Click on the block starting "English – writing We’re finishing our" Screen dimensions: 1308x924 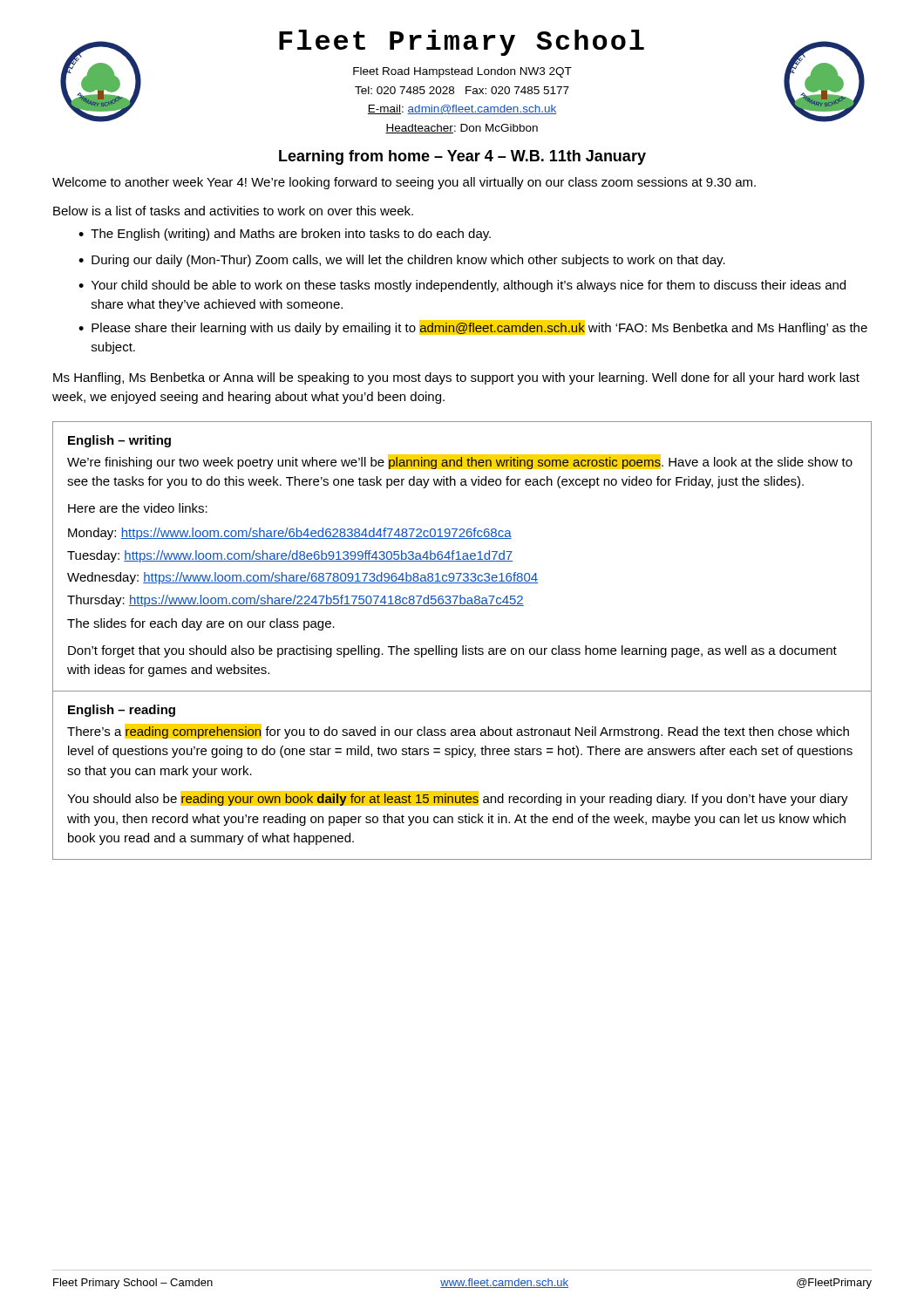click(x=462, y=556)
